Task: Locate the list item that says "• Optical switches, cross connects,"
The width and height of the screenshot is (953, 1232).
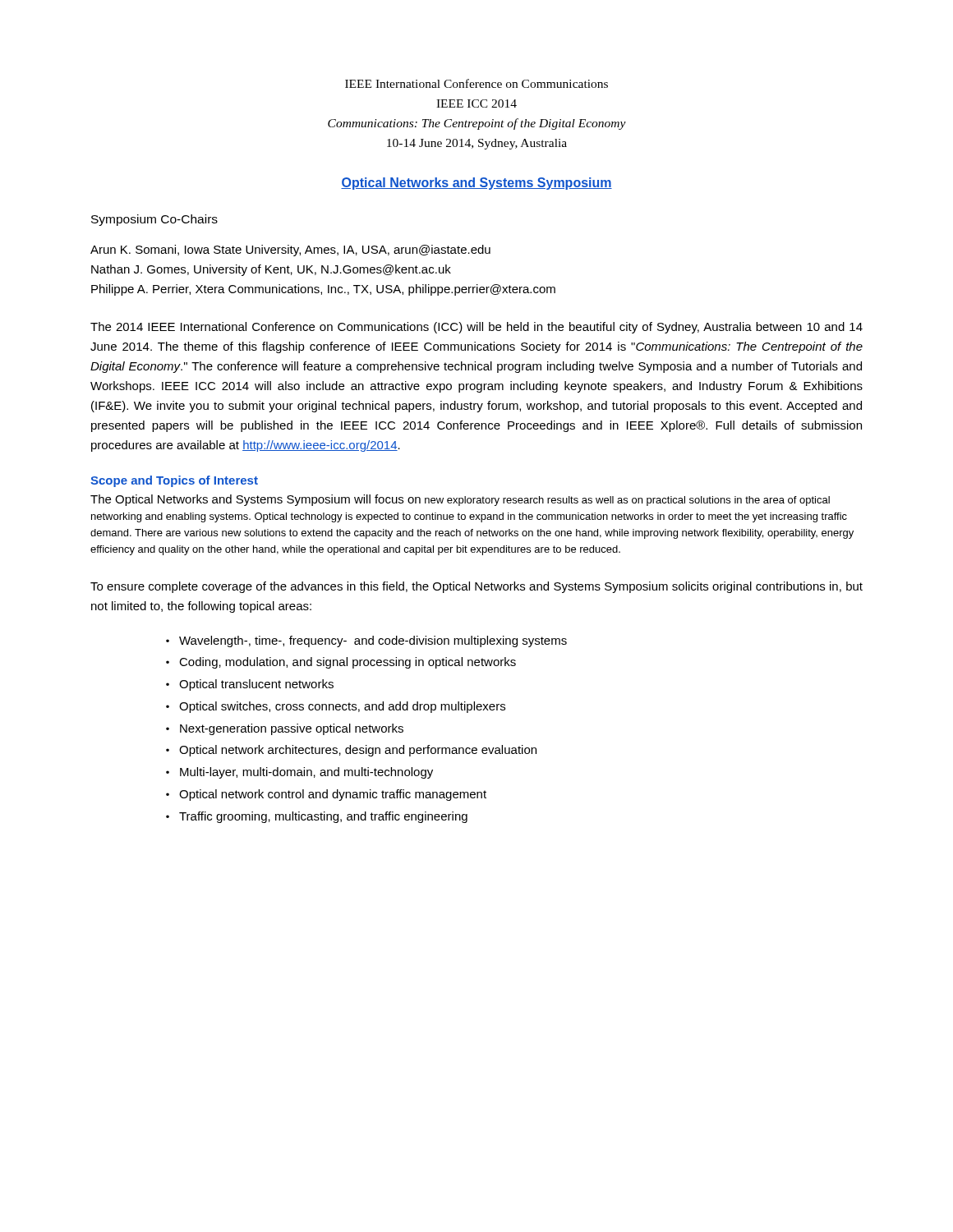Action: [x=331, y=707]
